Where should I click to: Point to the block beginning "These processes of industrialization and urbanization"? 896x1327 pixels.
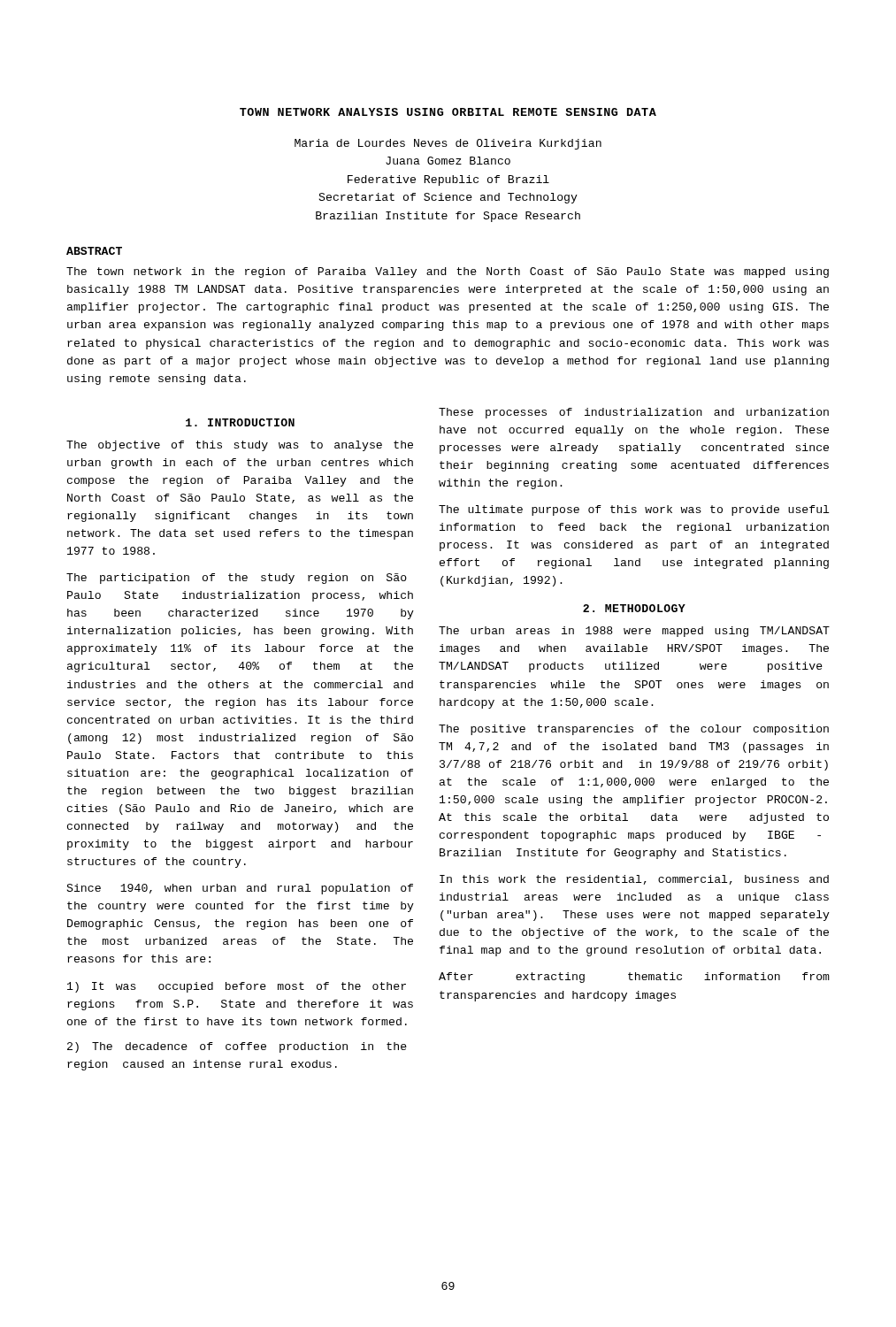click(x=634, y=448)
